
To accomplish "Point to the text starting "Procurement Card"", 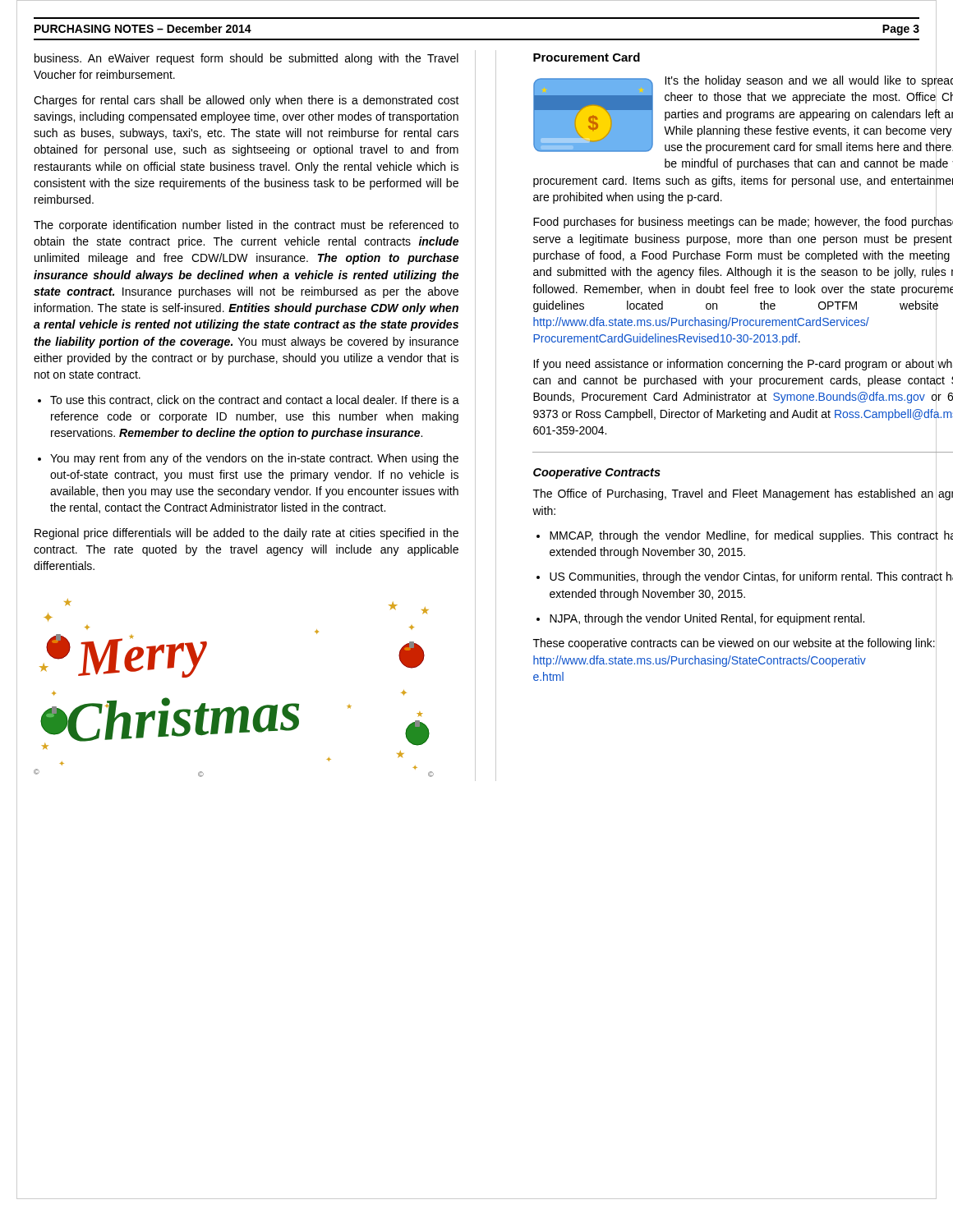I will click(x=586, y=57).
